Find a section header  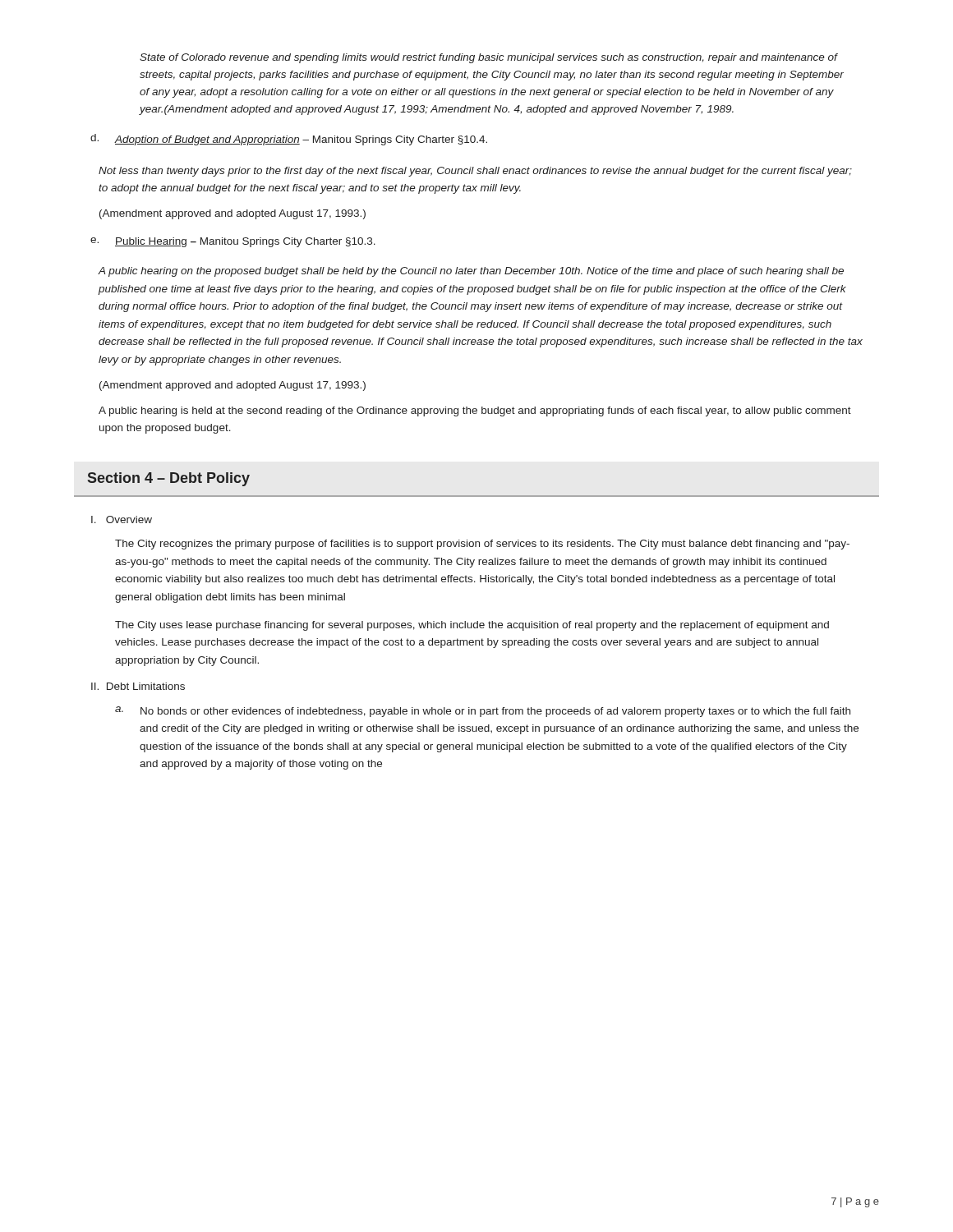coord(476,478)
